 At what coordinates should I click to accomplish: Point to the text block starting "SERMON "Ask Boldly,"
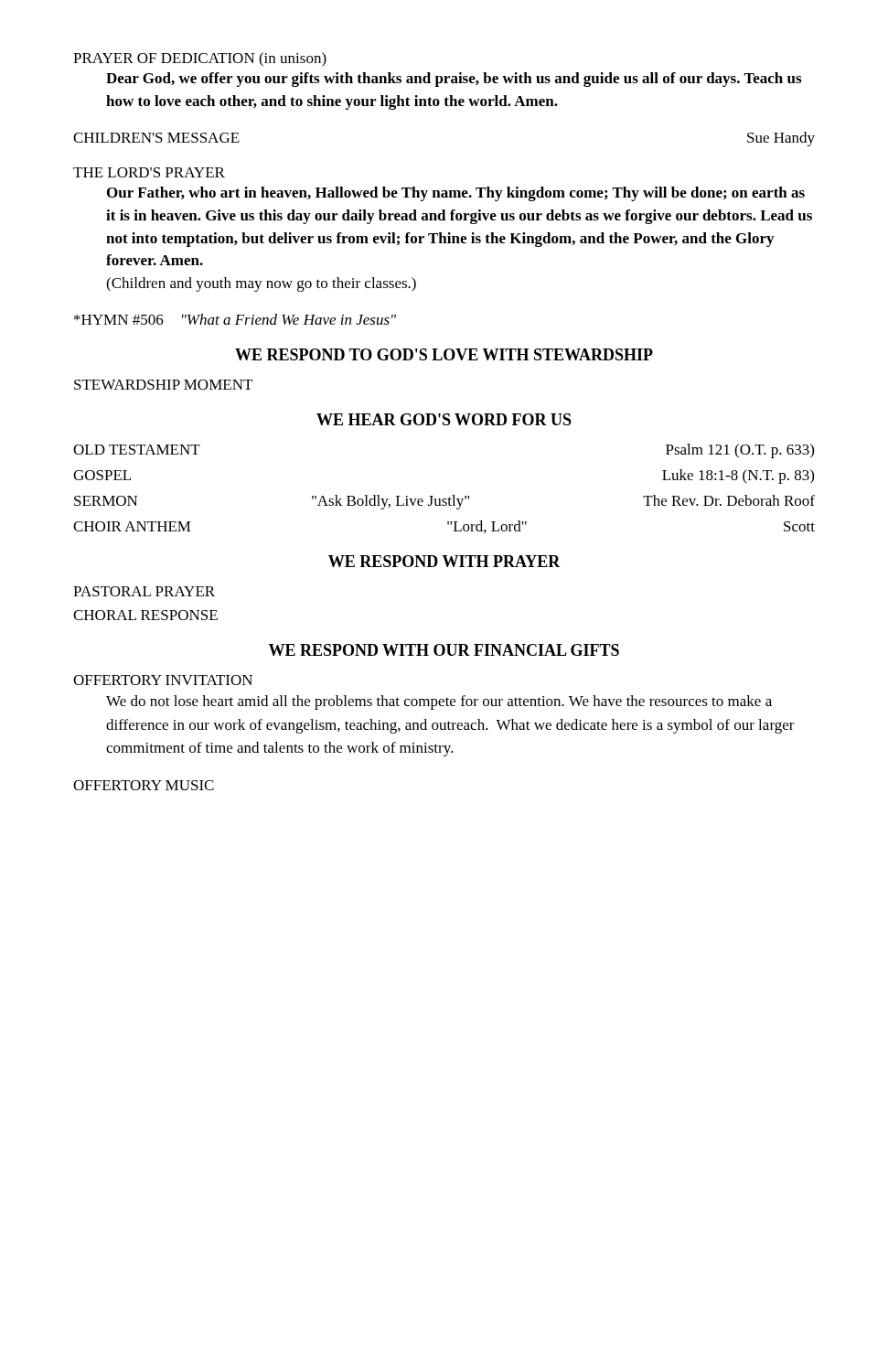444,502
